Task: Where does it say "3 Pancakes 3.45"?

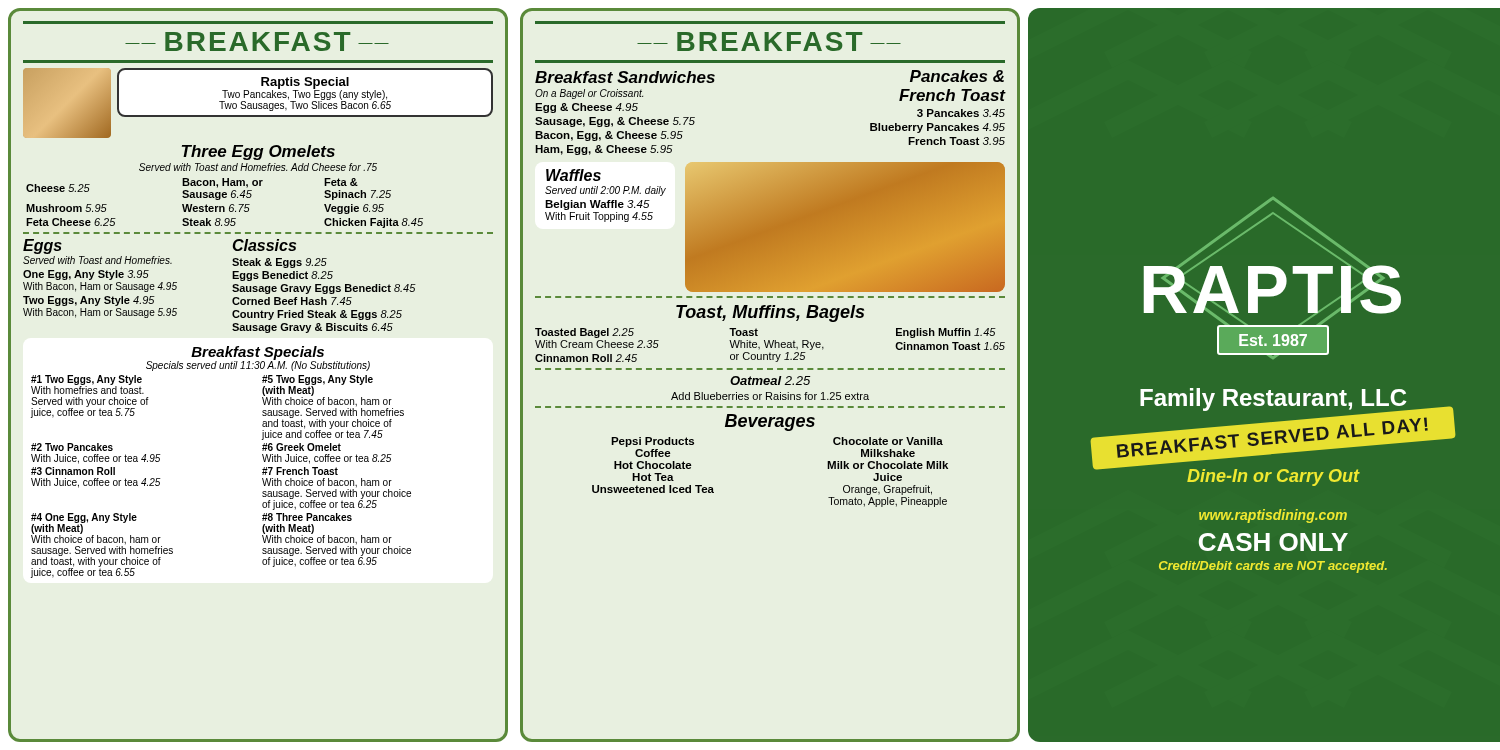Action: [x=961, y=113]
